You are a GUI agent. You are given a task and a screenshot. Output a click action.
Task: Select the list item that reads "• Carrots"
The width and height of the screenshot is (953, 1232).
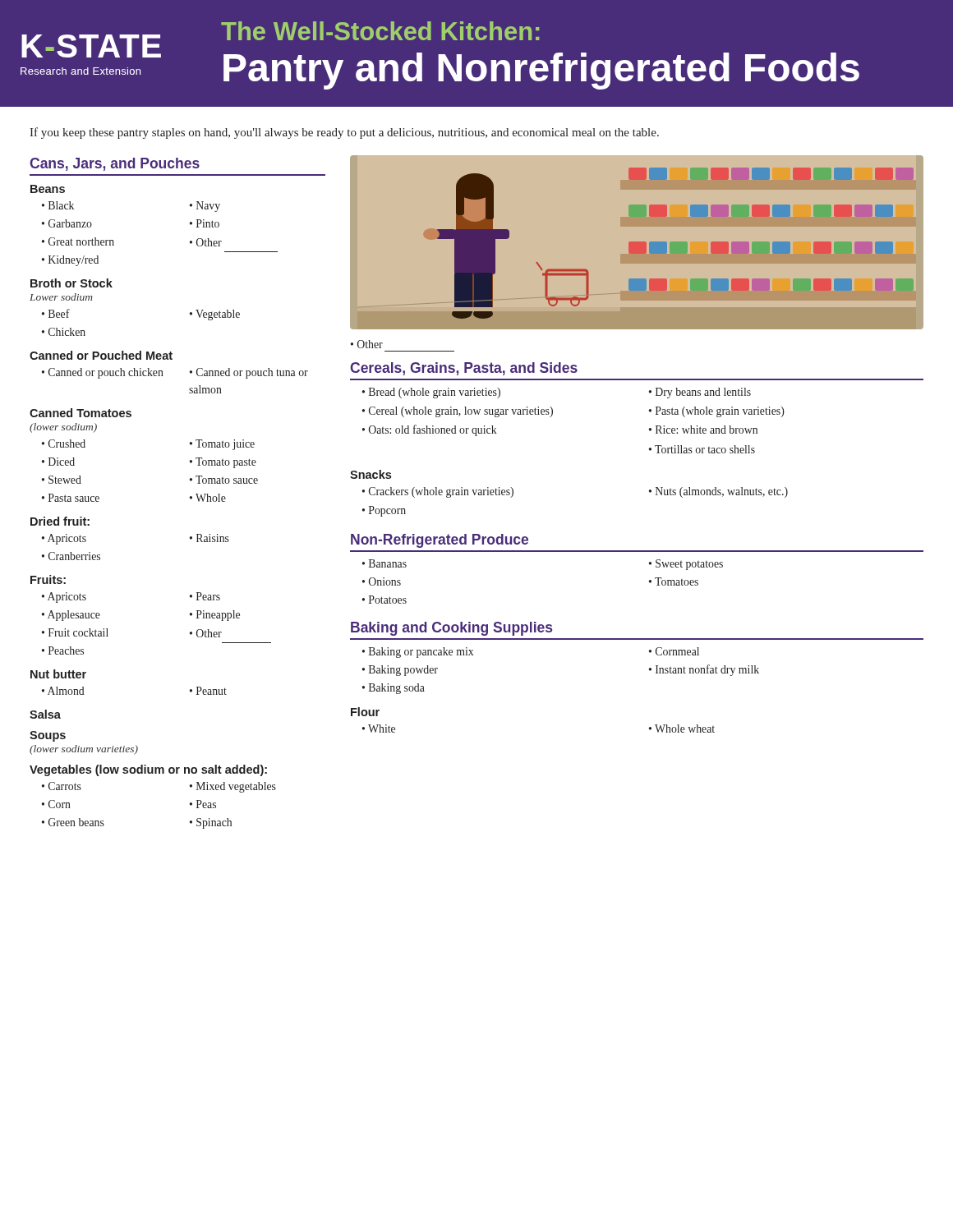[x=61, y=787]
